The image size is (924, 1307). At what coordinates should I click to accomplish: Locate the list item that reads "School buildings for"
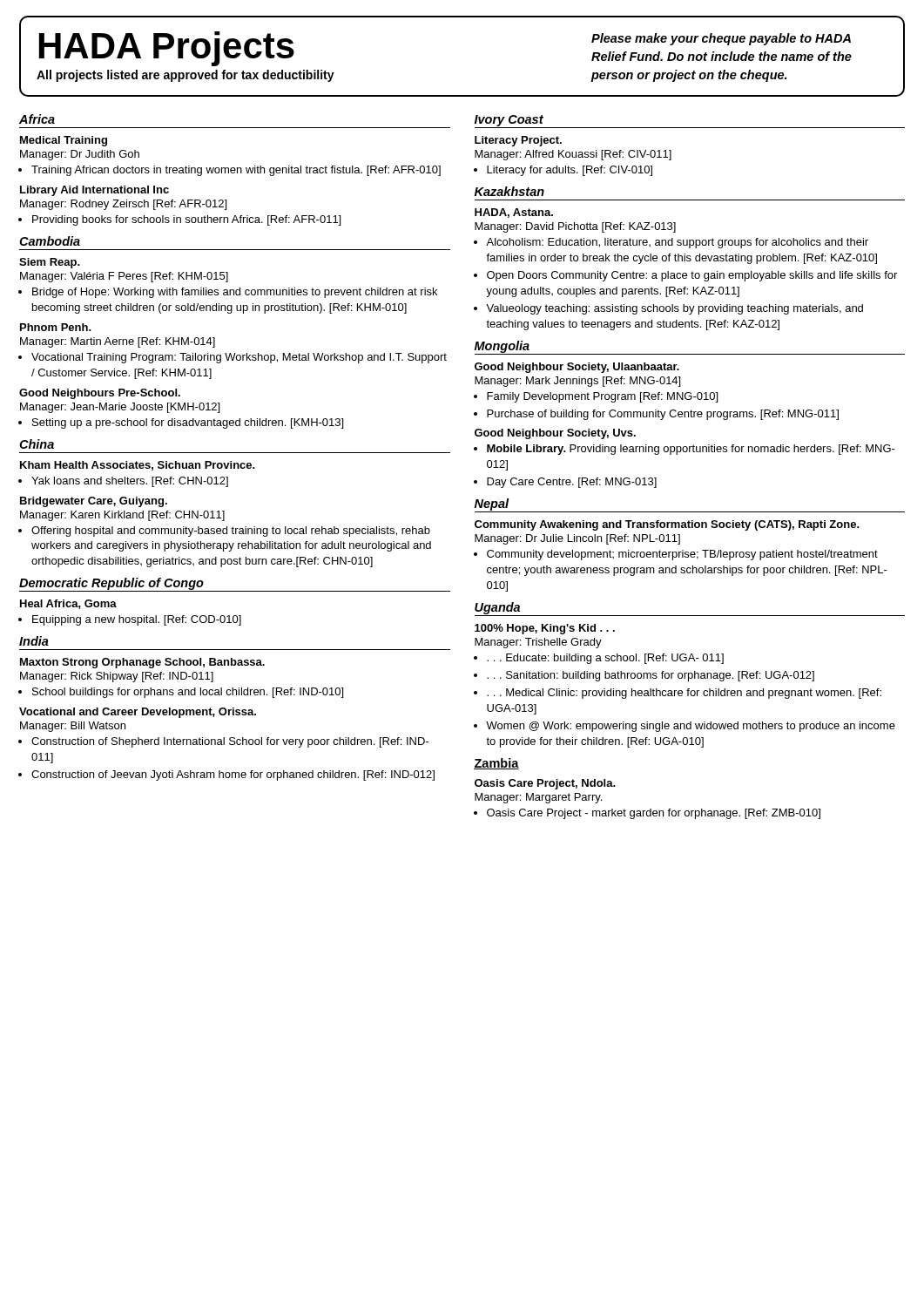(188, 692)
